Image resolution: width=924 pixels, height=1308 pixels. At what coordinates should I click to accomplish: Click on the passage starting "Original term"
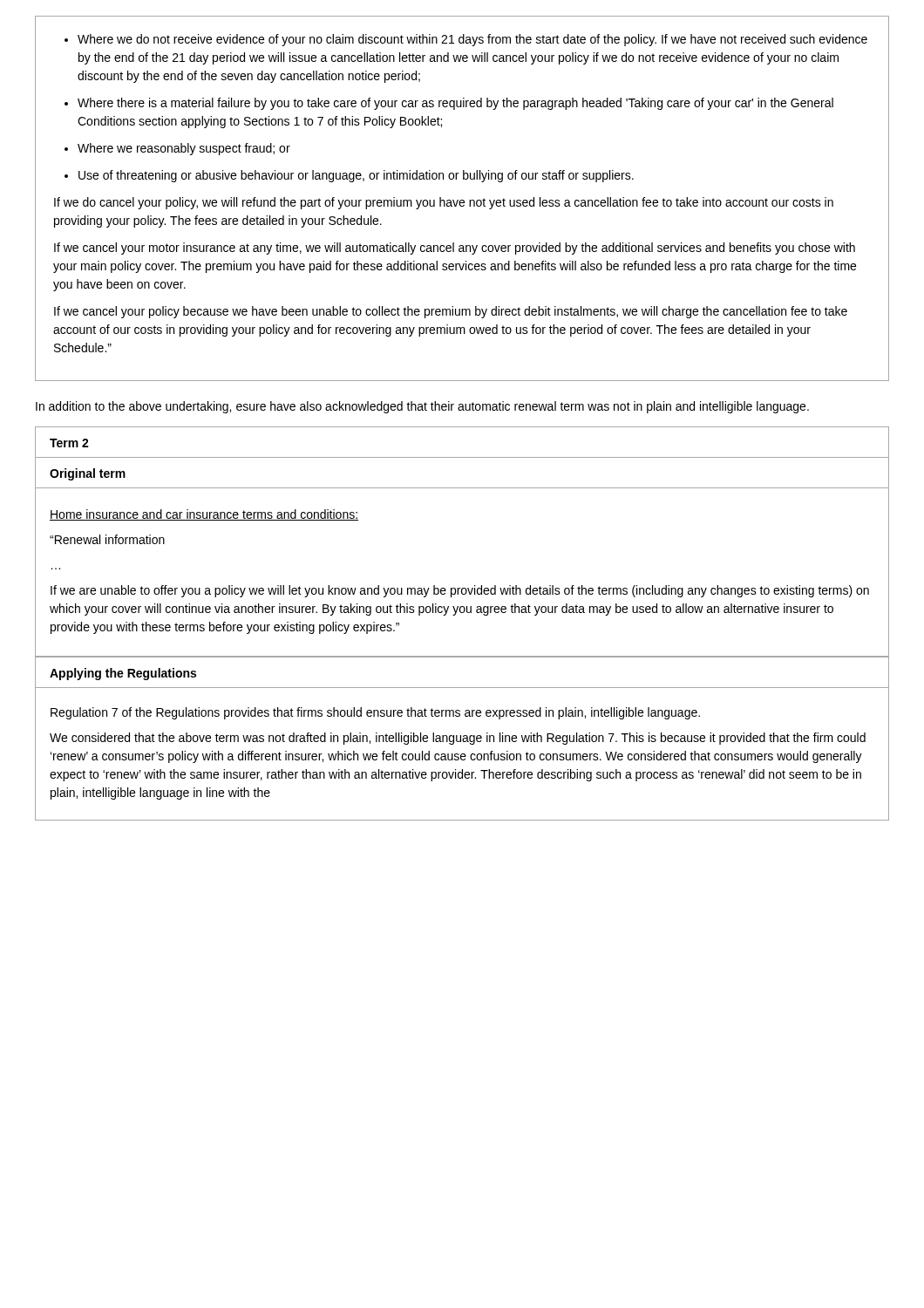pyautogui.click(x=88, y=474)
